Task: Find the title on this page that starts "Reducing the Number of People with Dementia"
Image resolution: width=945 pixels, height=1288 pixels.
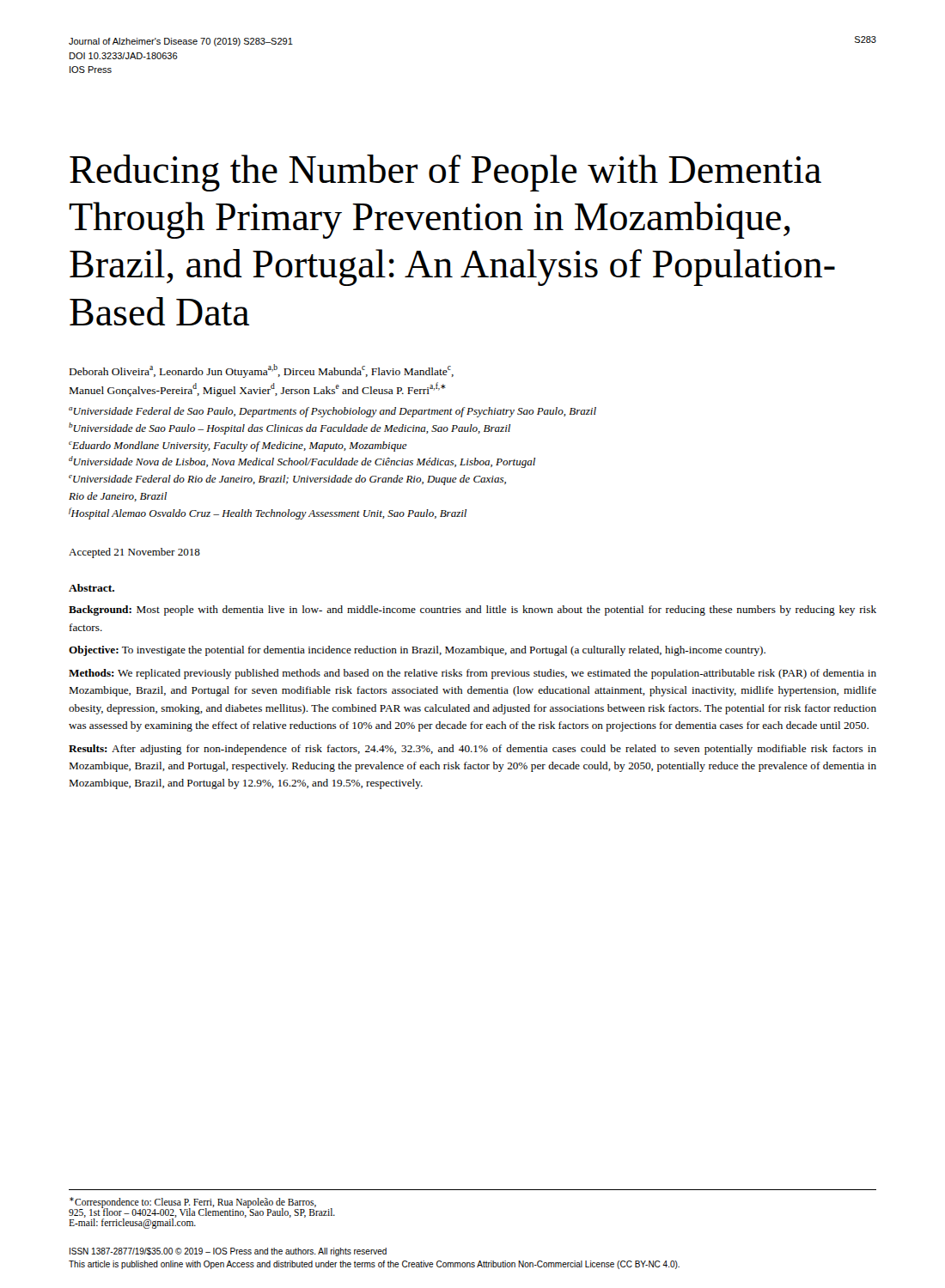Action: [472, 241]
